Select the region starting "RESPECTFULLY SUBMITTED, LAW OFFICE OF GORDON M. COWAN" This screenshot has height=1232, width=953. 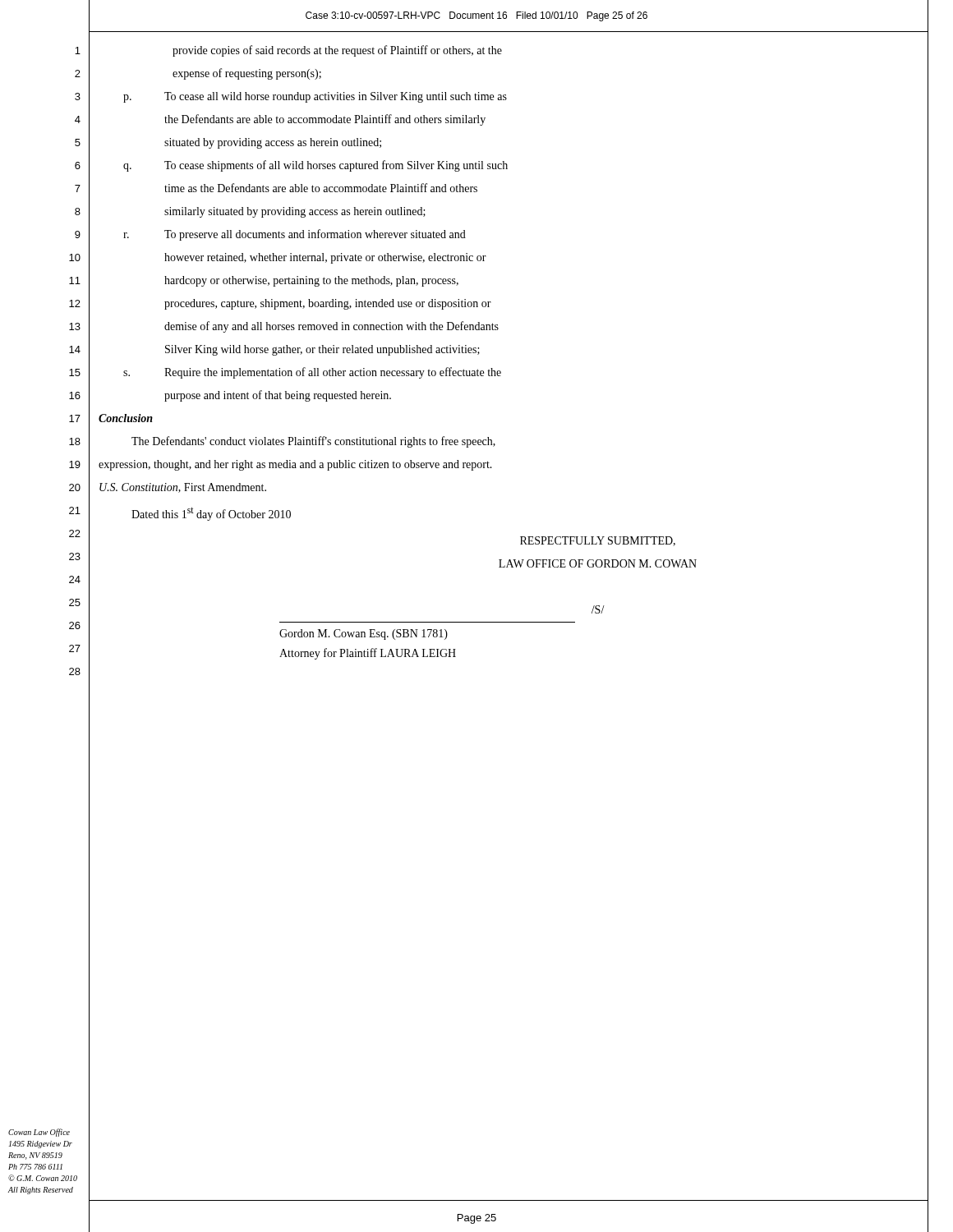507,551
